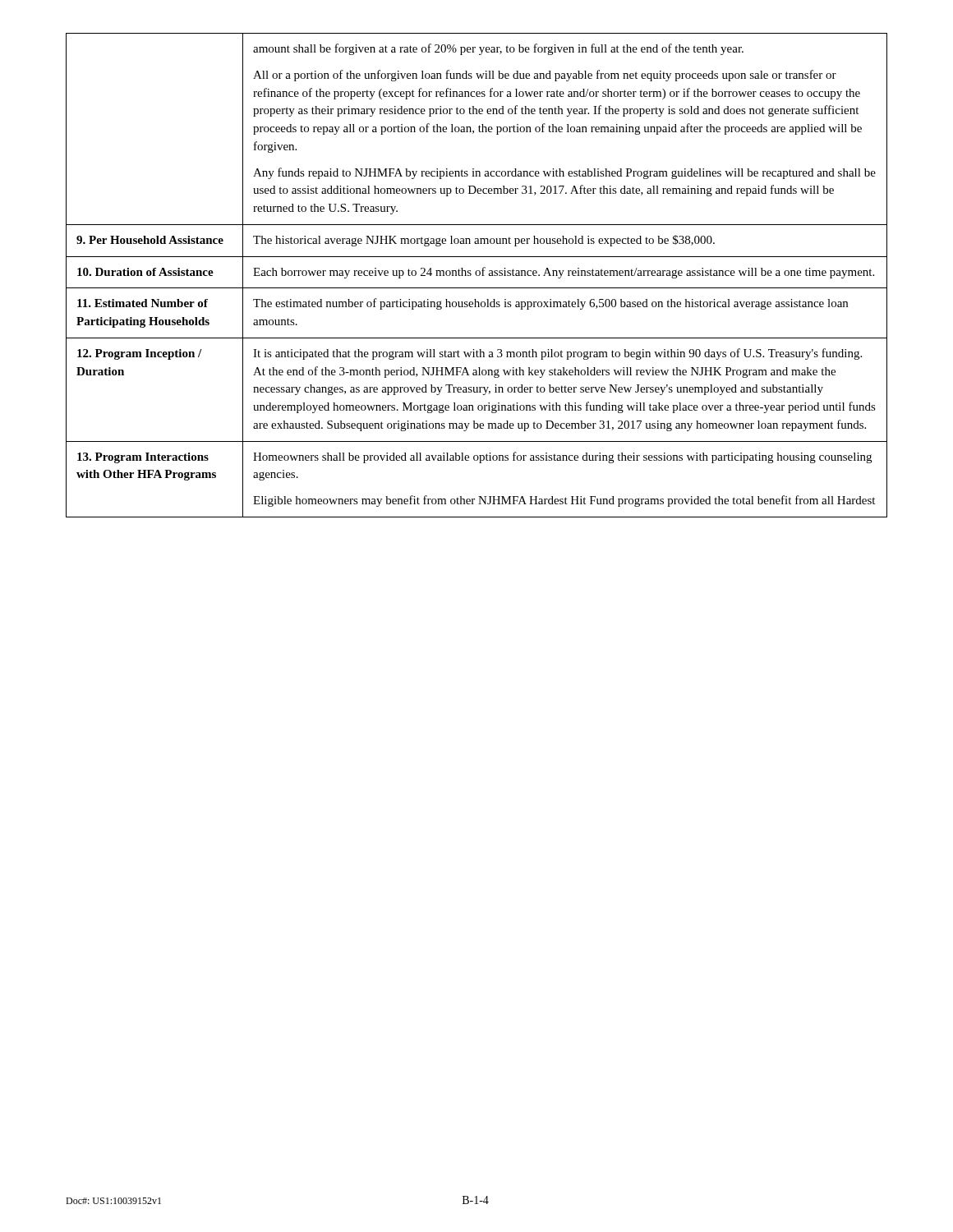This screenshot has width=953, height=1232.
Task: Find a table
Action: (476, 275)
